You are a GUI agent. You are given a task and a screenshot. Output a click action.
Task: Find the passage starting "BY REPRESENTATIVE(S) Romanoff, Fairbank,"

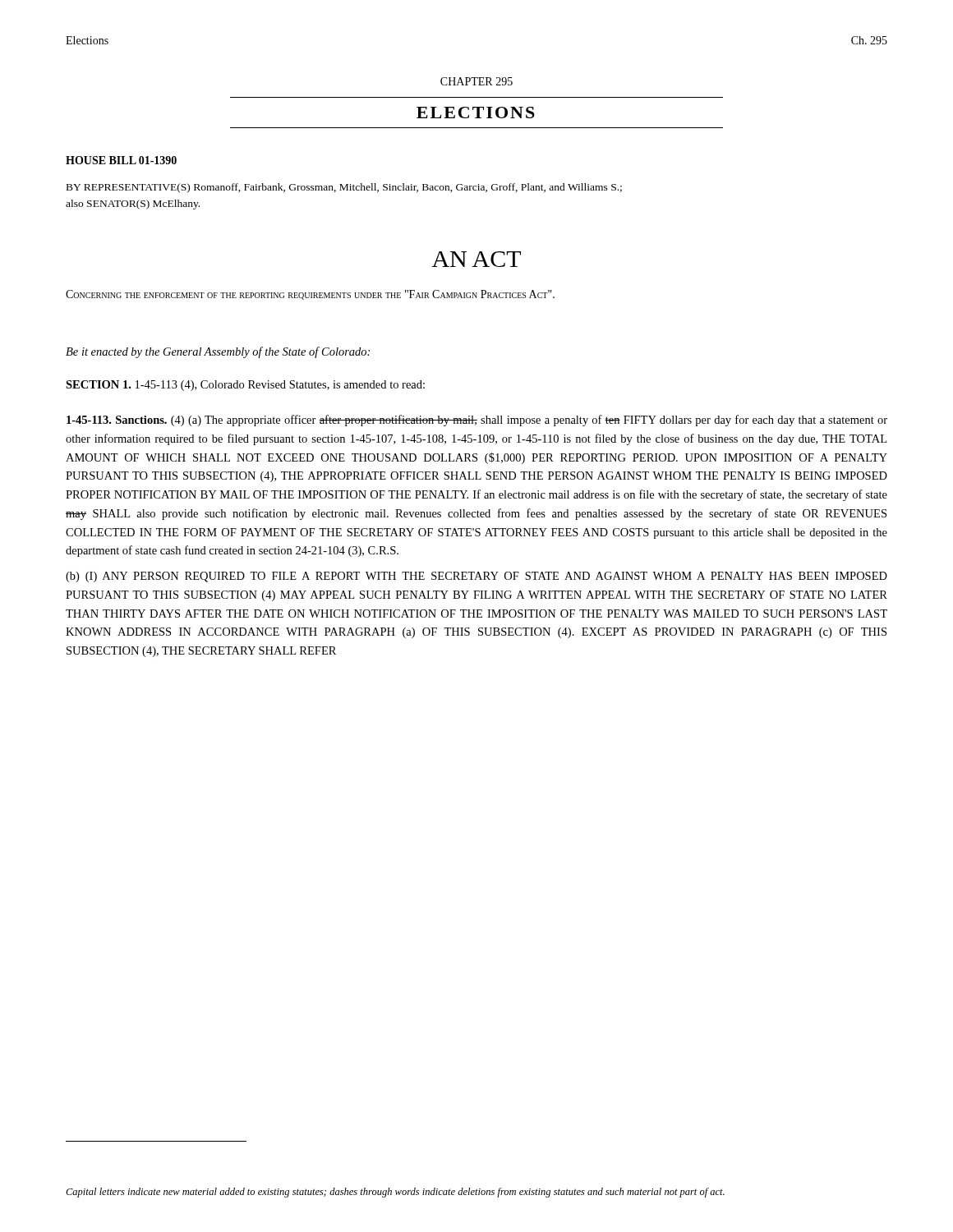click(344, 195)
